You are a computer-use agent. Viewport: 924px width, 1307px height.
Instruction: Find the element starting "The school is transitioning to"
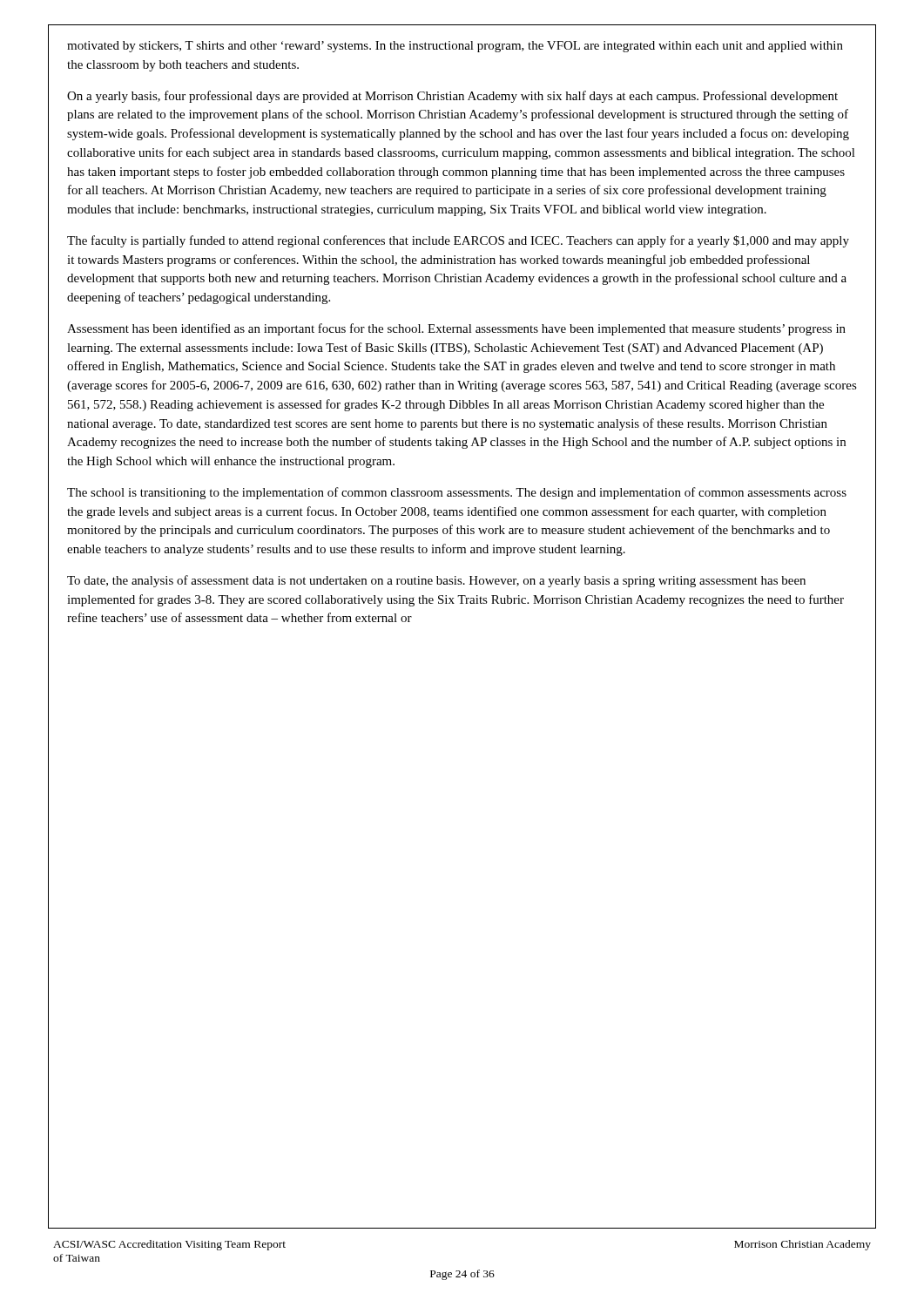tap(457, 521)
